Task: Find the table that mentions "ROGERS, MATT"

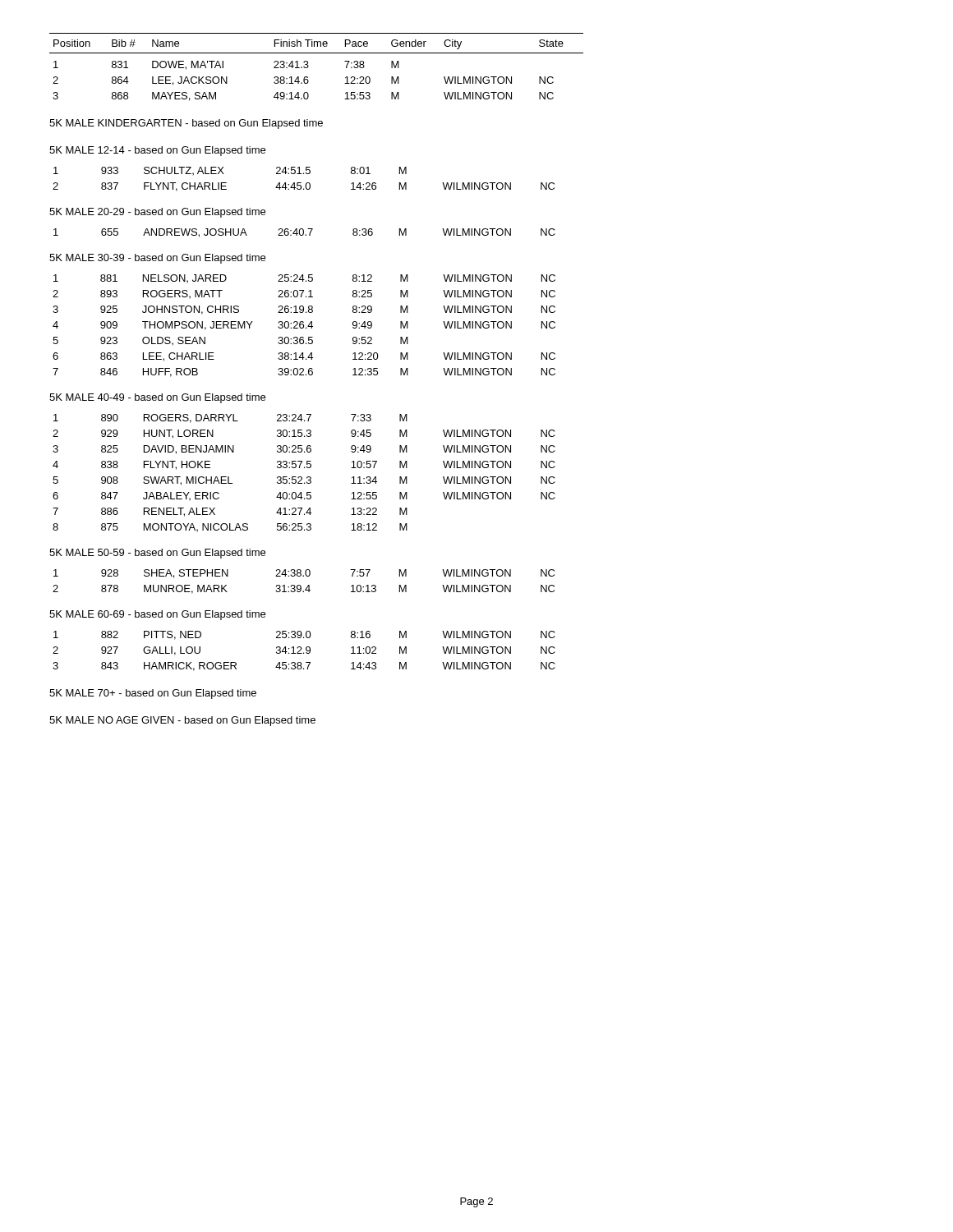Action: (476, 323)
